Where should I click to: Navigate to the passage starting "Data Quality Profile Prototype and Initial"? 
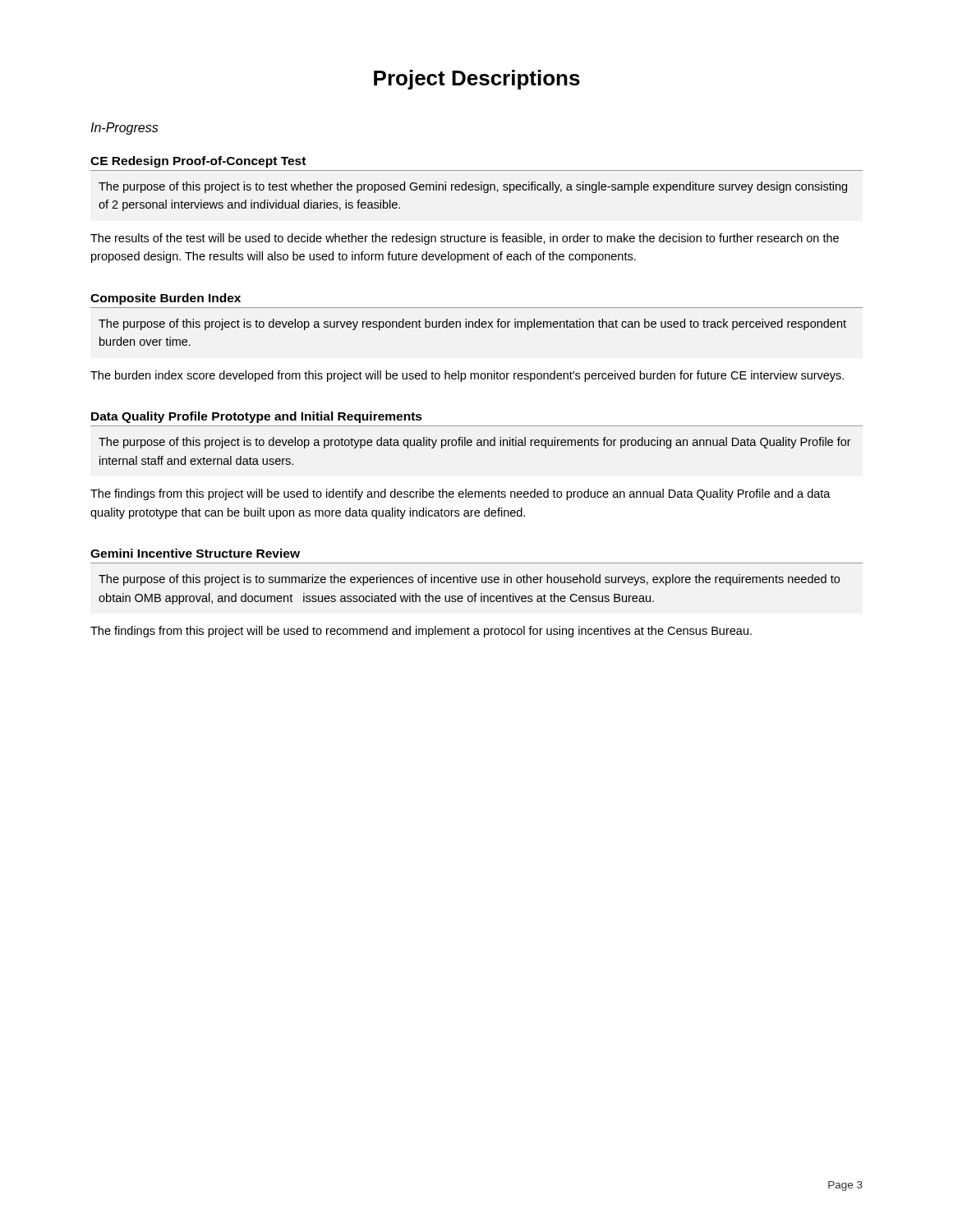pos(256,416)
